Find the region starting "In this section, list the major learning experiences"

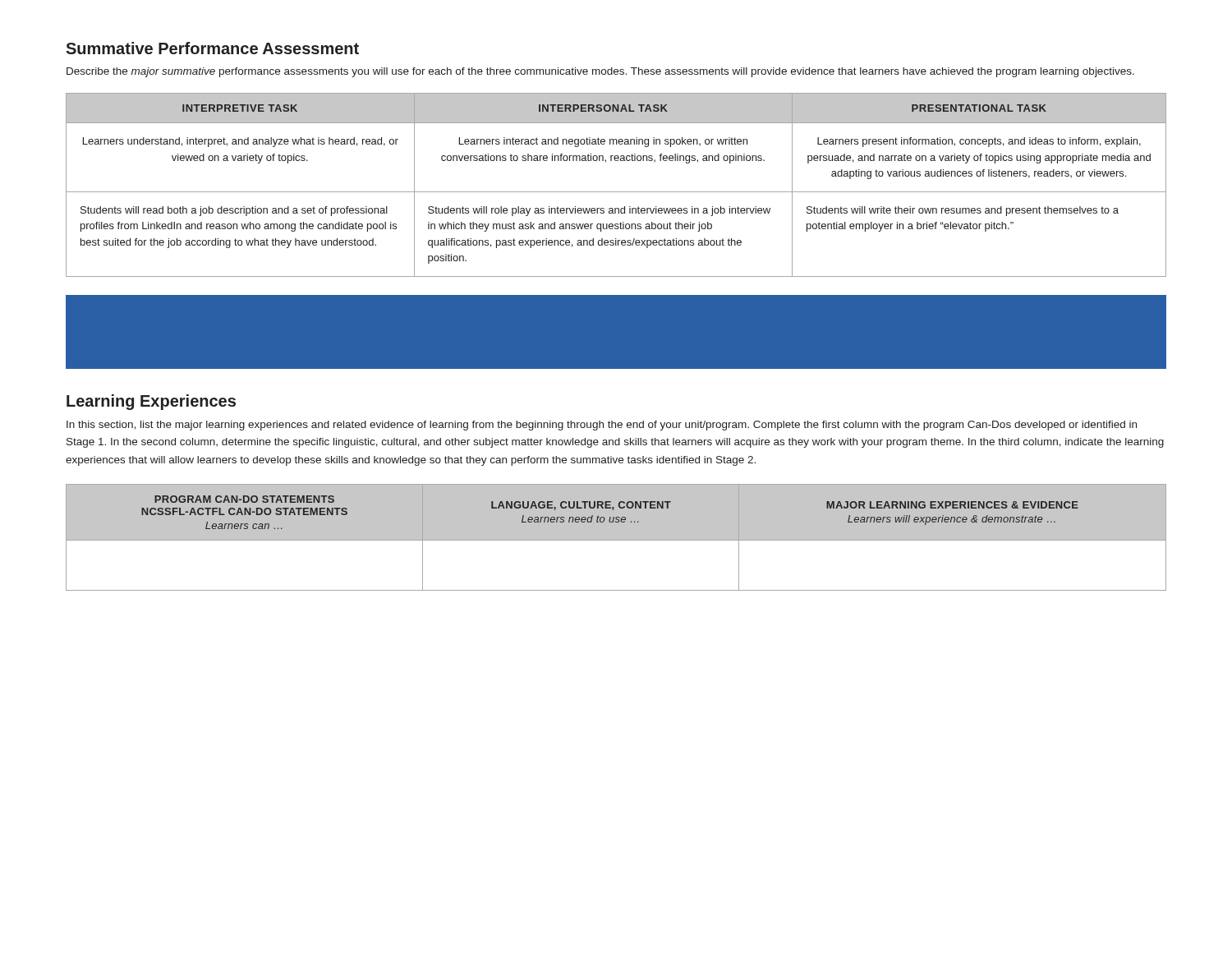616,442
